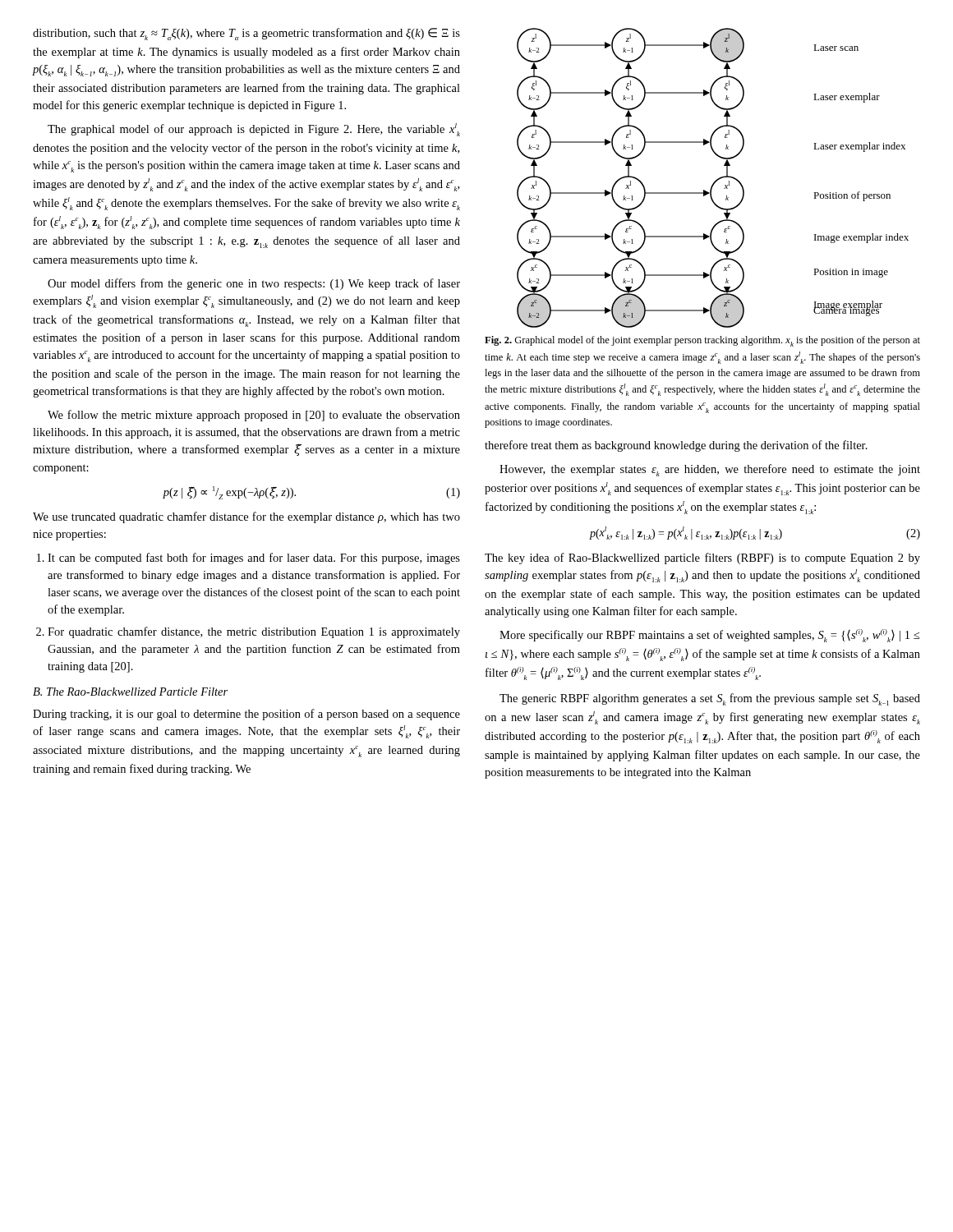Click on the element starting "B. The Rao-Blackwellized Particle"

click(x=130, y=692)
